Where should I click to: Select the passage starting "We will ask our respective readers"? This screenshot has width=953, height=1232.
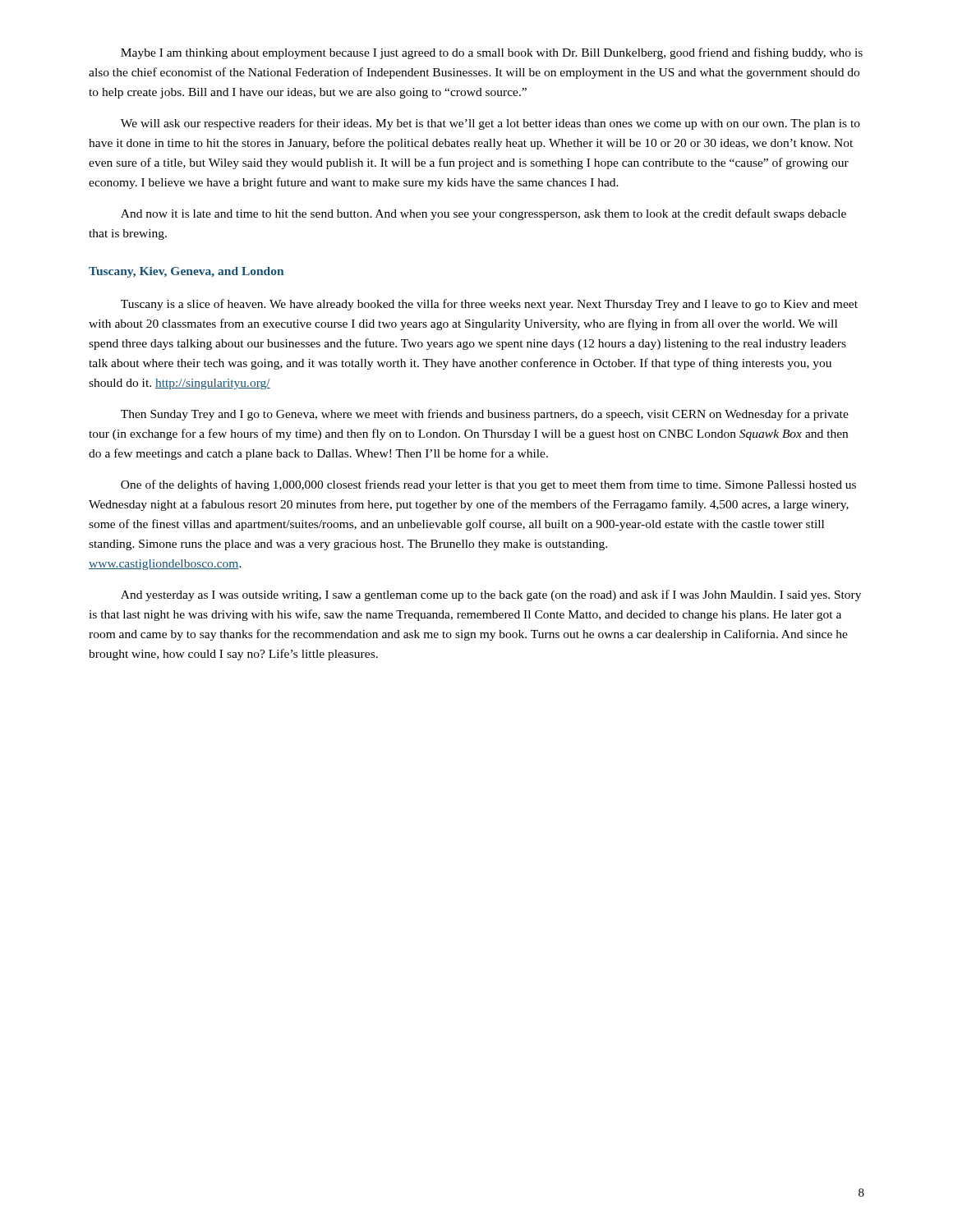pos(476,153)
